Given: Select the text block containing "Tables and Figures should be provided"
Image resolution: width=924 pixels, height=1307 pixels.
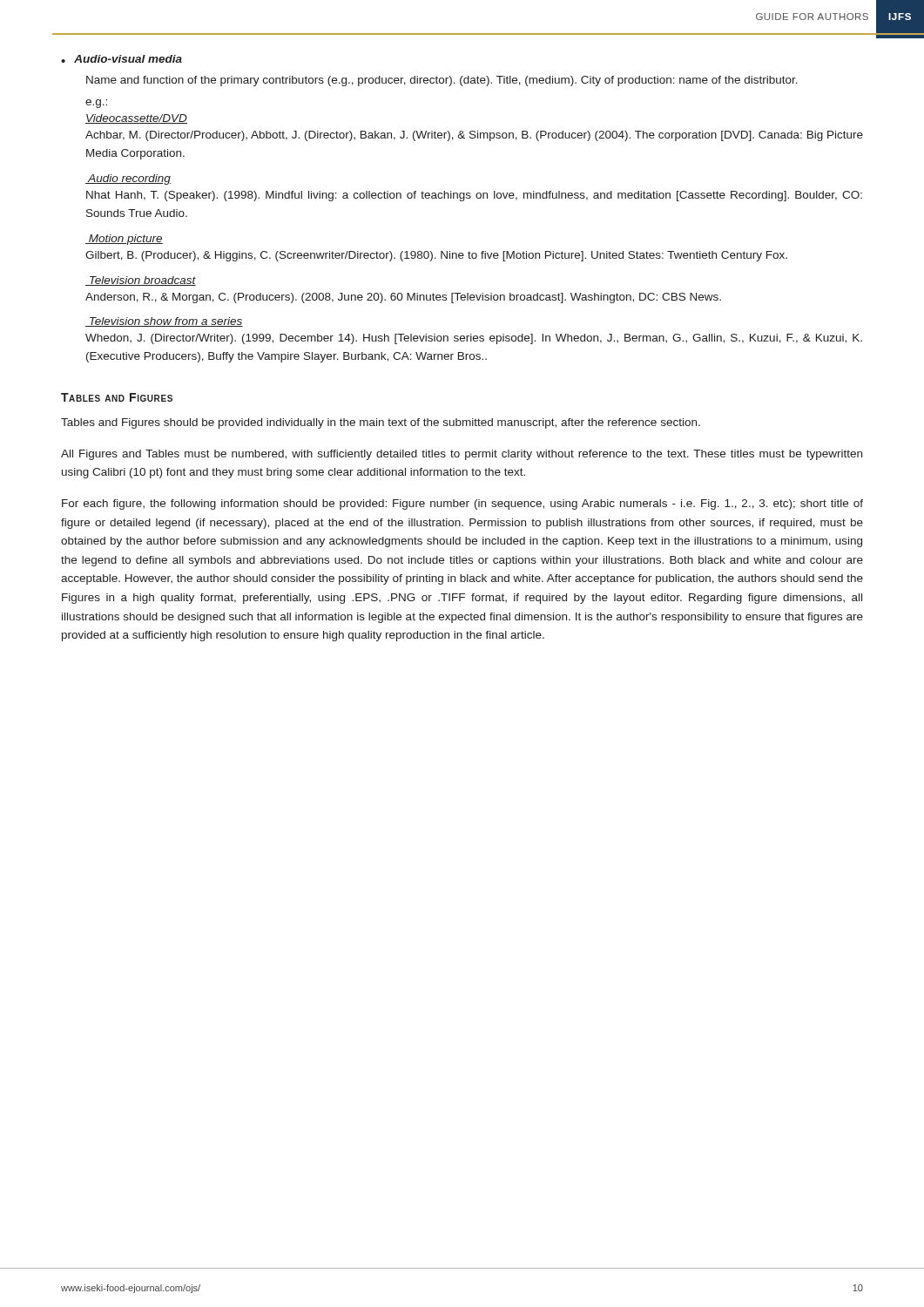Looking at the screenshot, I should pos(381,422).
